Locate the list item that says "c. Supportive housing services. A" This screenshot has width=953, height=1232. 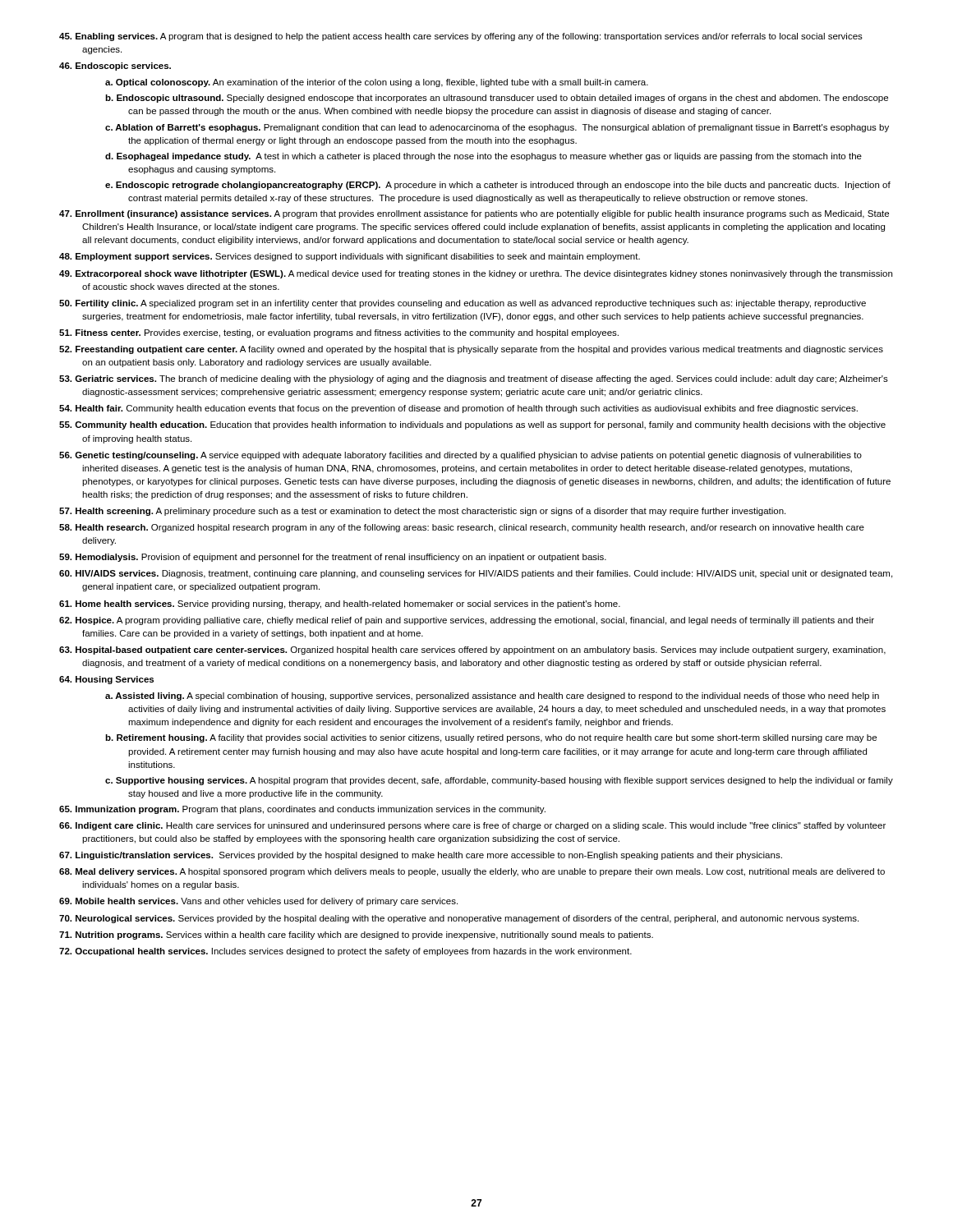tap(499, 787)
